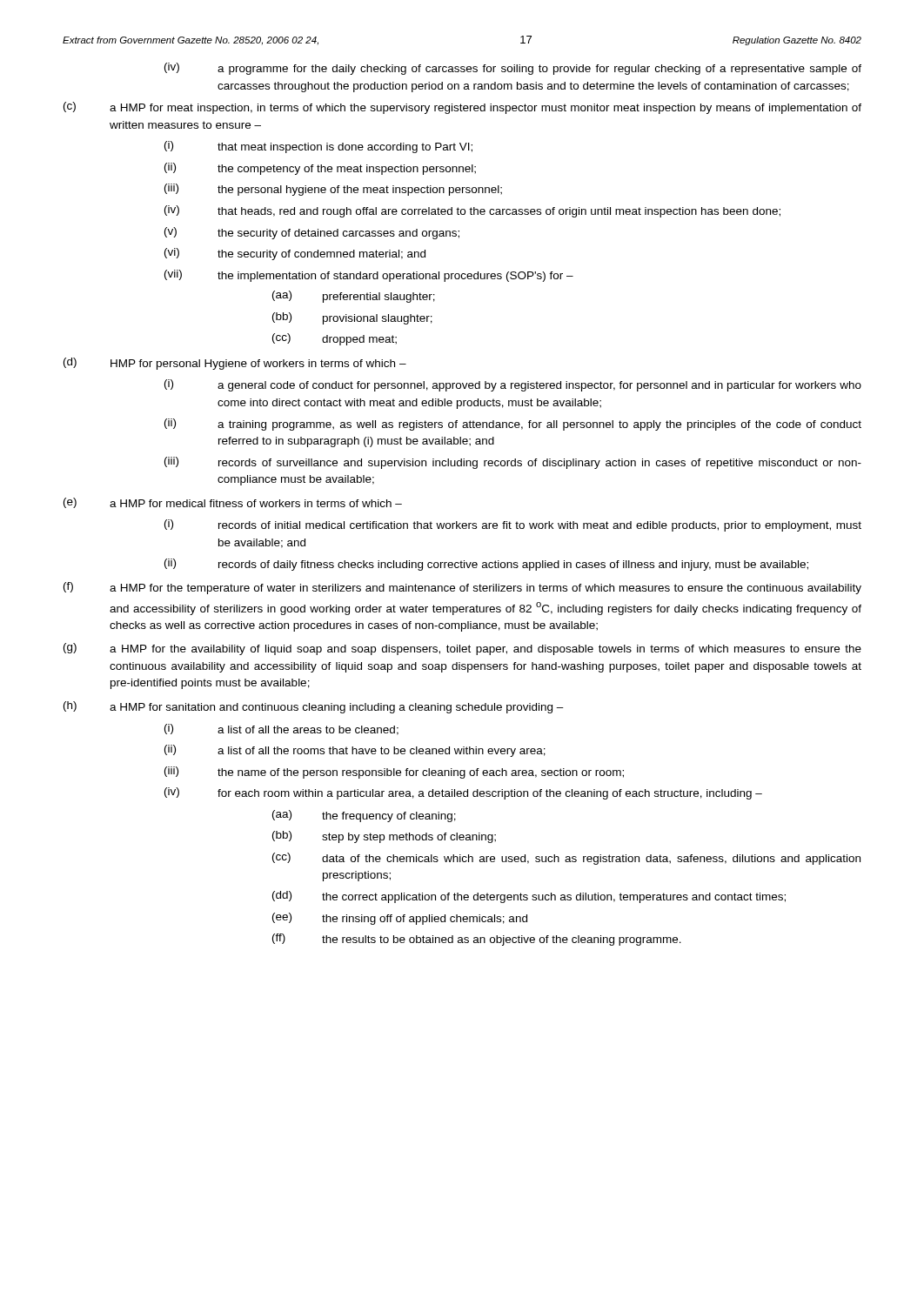Find the passage starting "(v) the security of detained carcasses and"

coord(312,233)
